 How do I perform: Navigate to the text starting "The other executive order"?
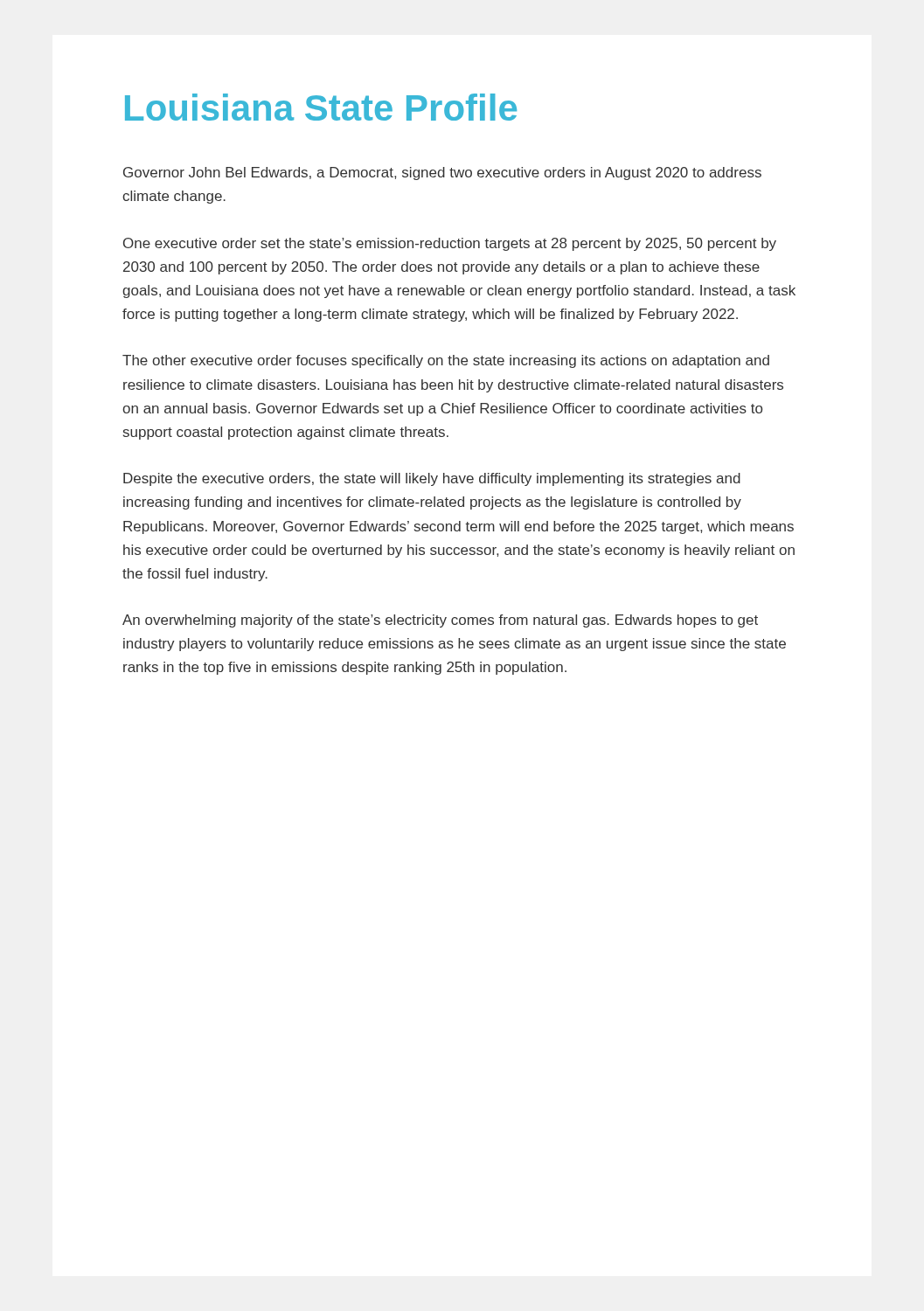[x=462, y=397]
